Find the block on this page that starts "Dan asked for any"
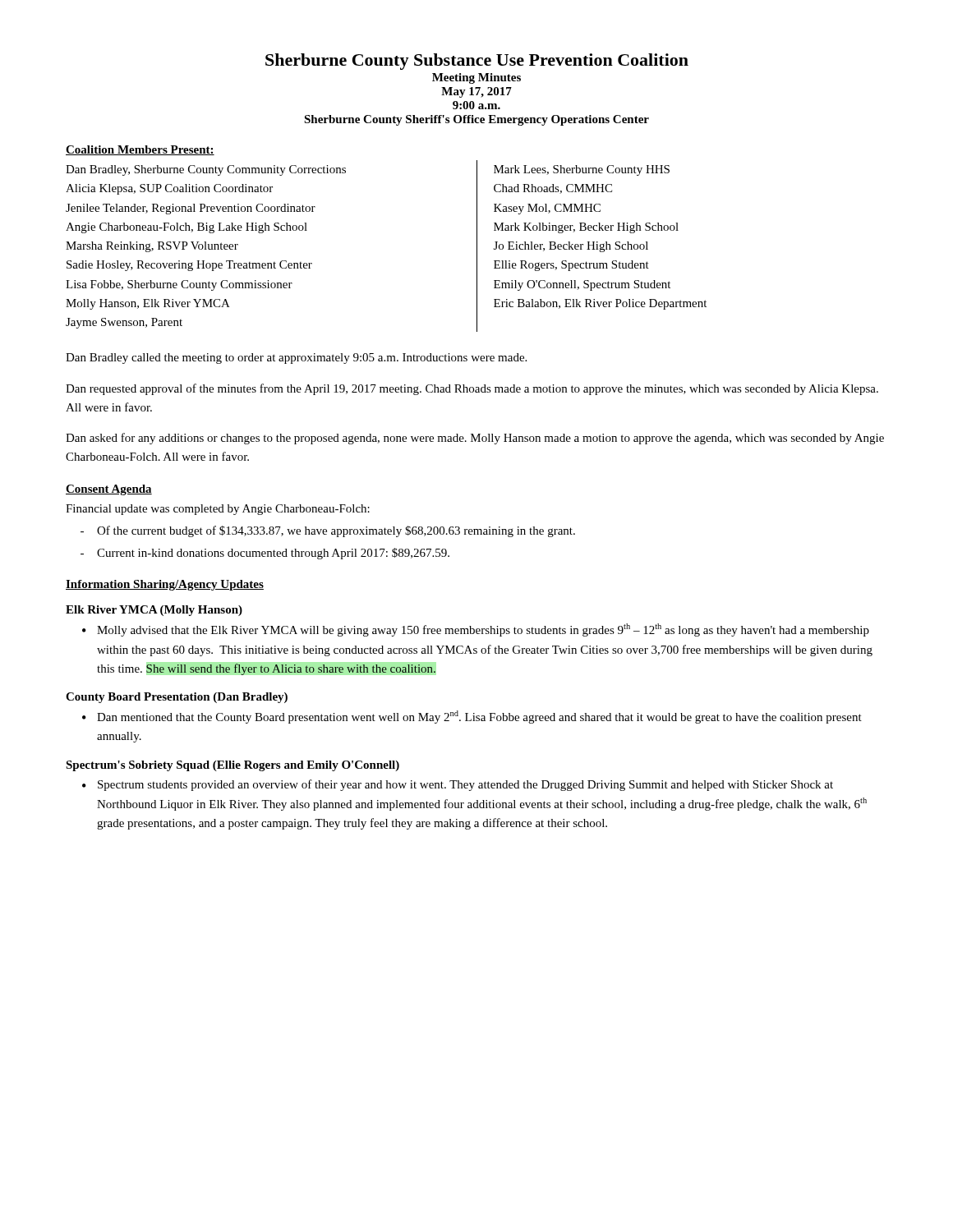This screenshot has width=953, height=1232. point(475,447)
